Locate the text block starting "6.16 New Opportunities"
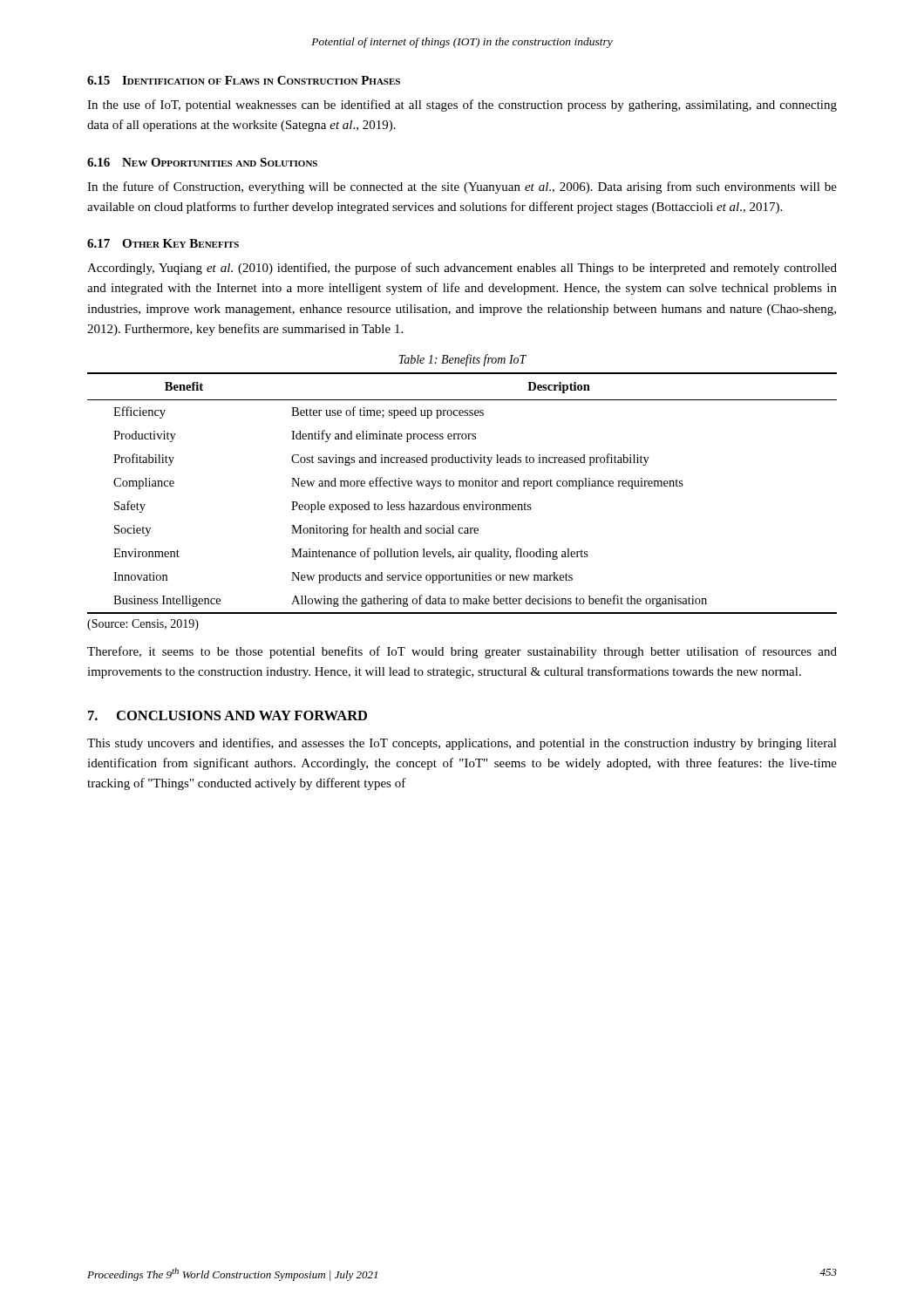 point(202,162)
